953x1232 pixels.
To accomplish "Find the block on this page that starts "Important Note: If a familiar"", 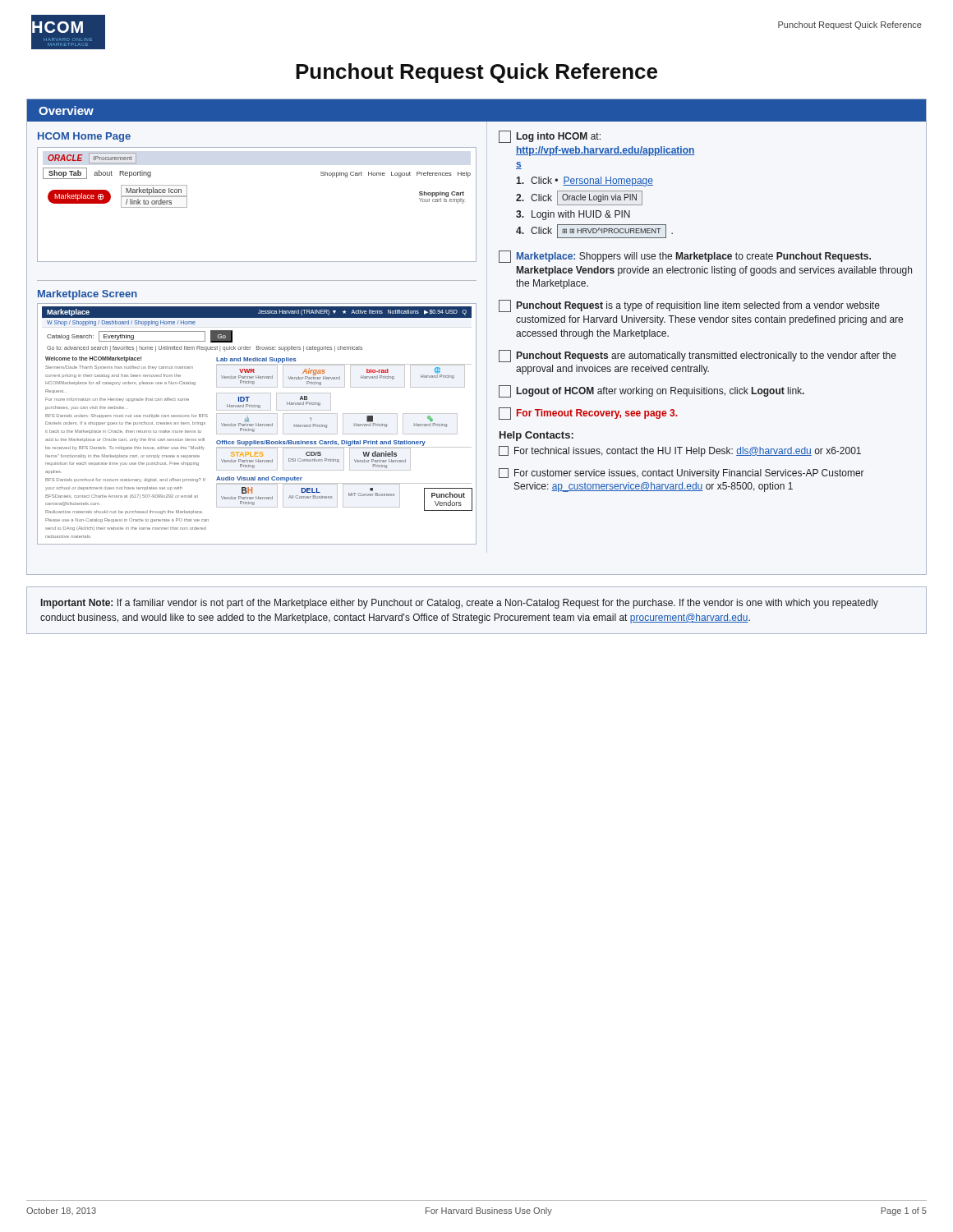I will 459,610.
